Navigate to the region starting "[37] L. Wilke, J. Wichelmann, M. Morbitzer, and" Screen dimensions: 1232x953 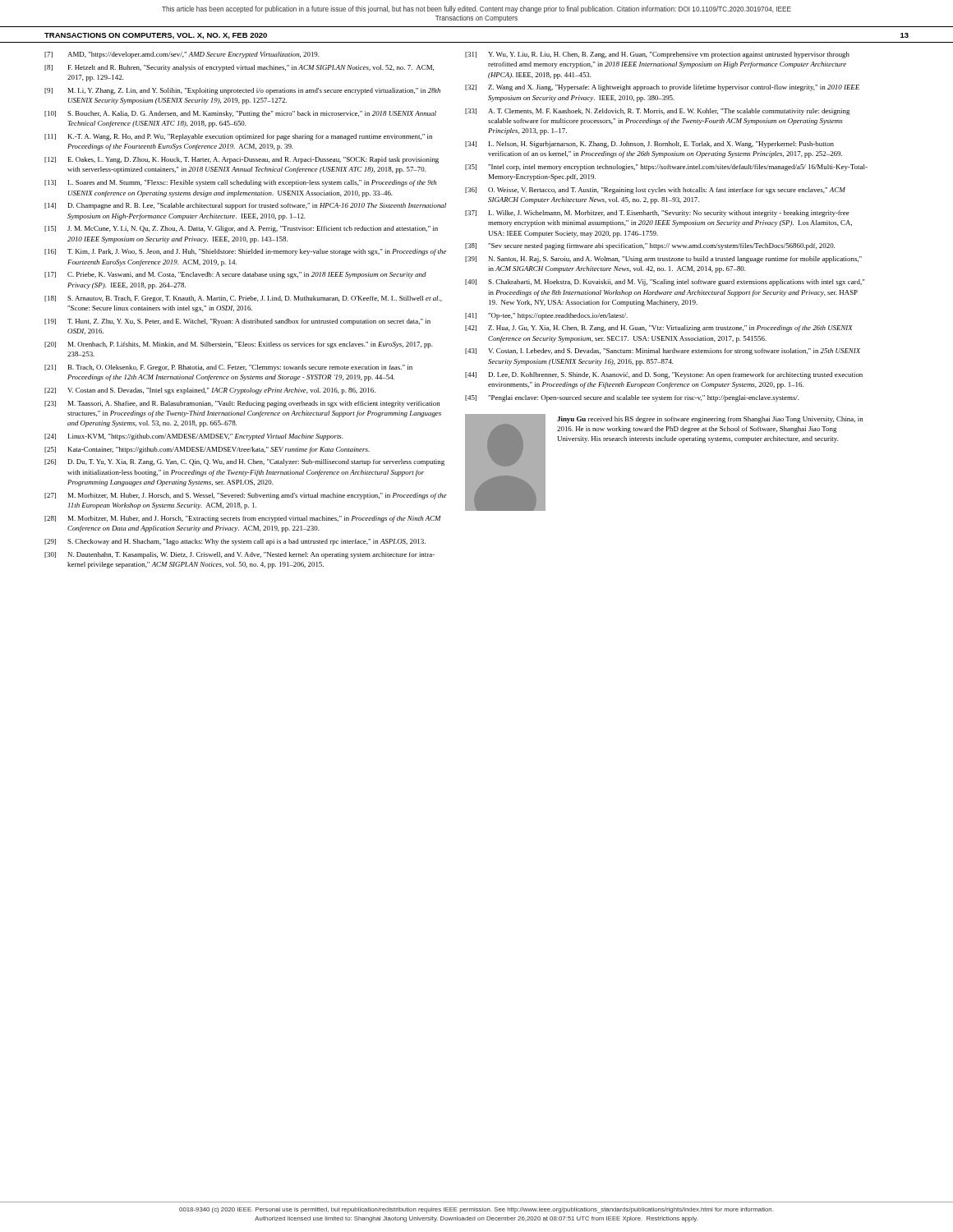[666, 223]
